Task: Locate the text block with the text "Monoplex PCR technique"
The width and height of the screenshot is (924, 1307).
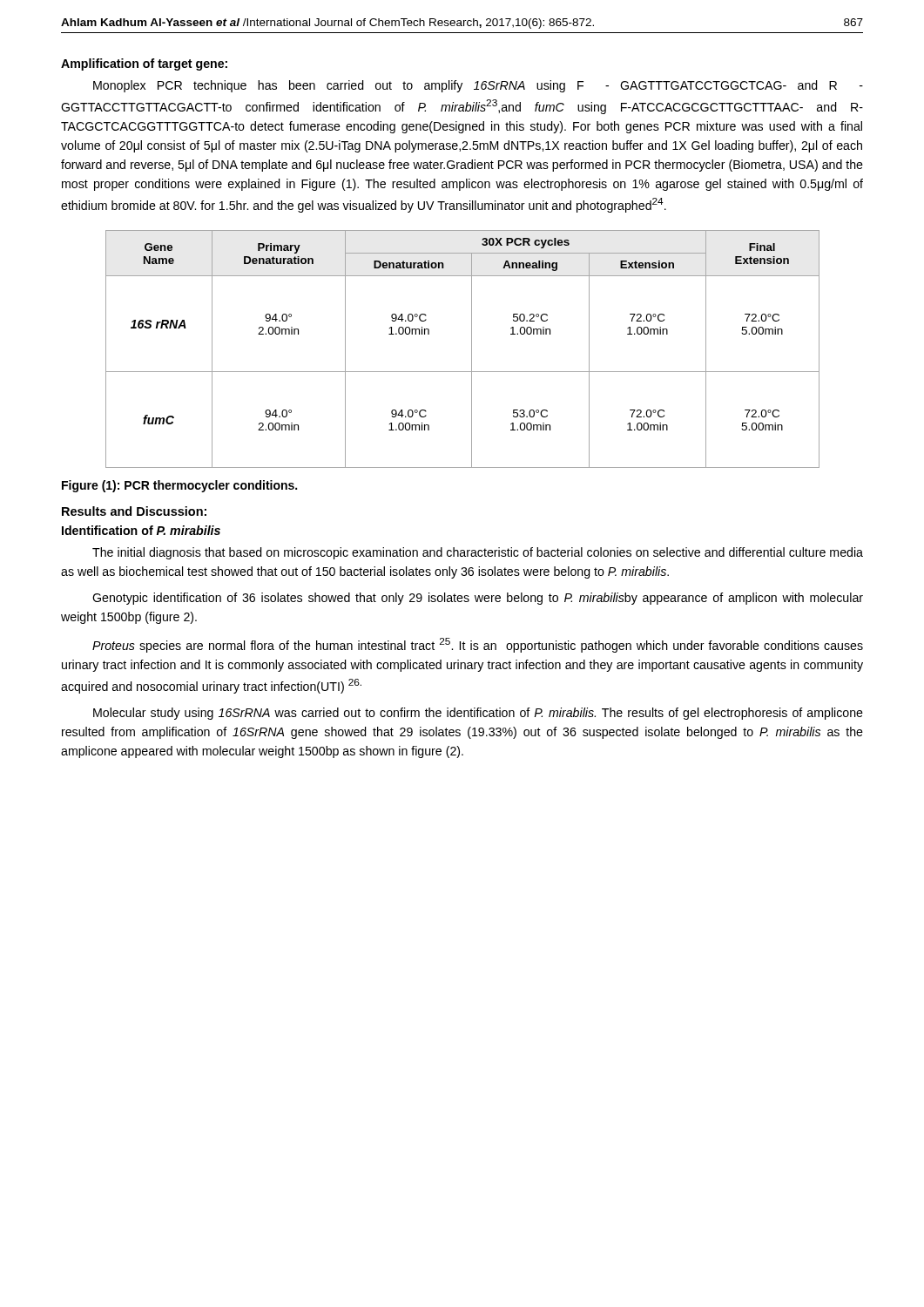Action: coord(462,145)
